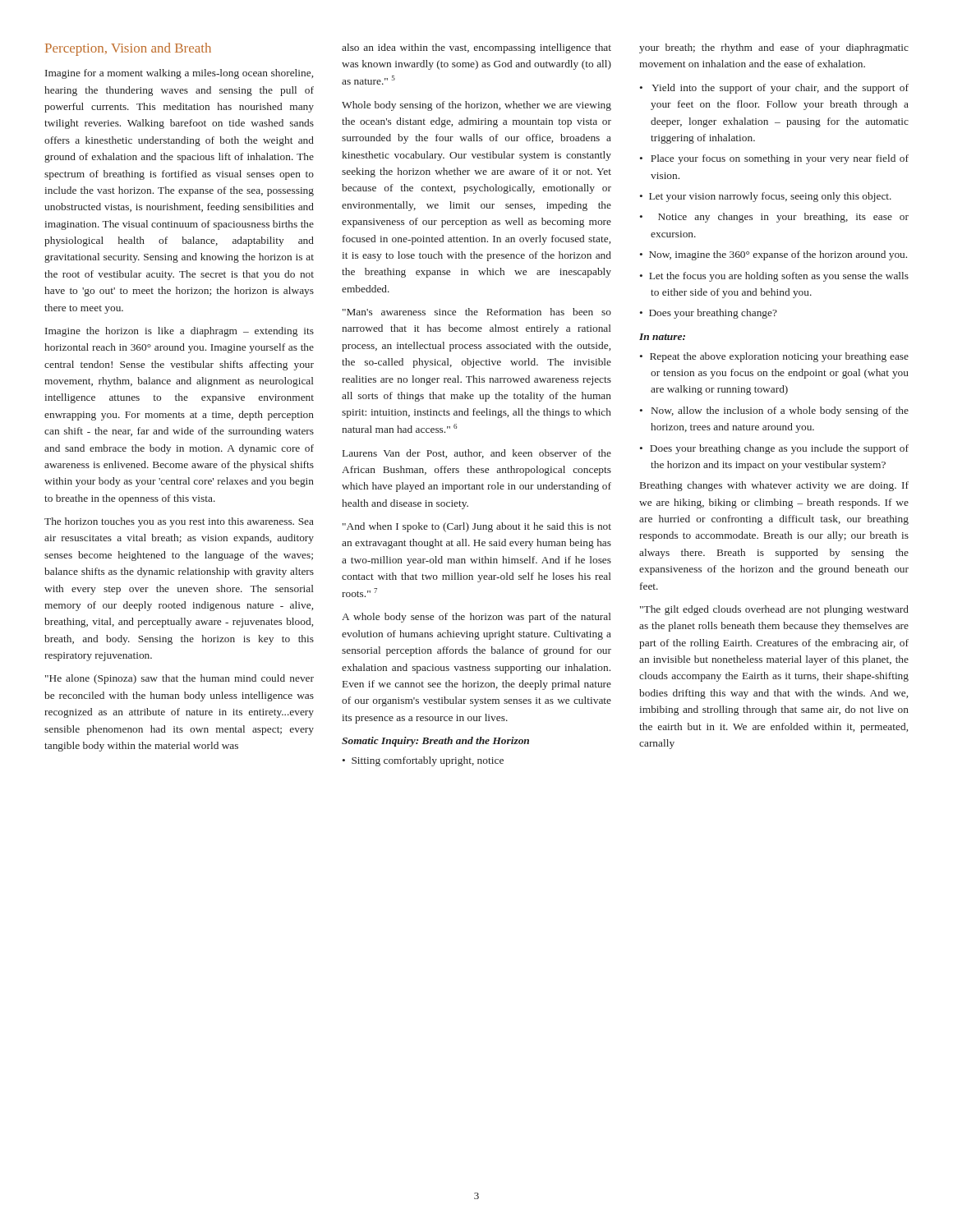Locate the list item with the text "• Repeat the above exploration"

point(774,373)
